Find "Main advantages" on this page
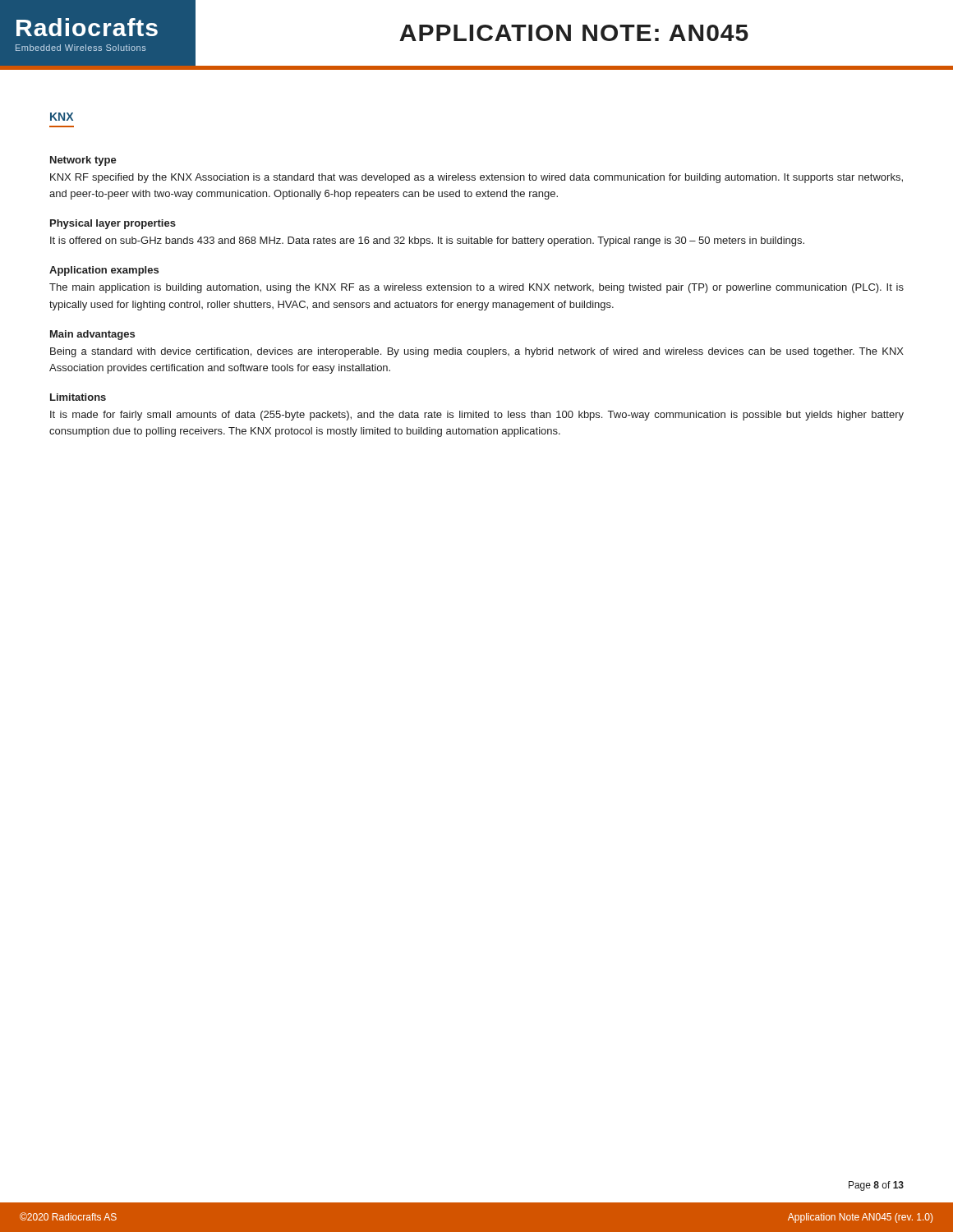This screenshot has width=953, height=1232. coord(92,334)
